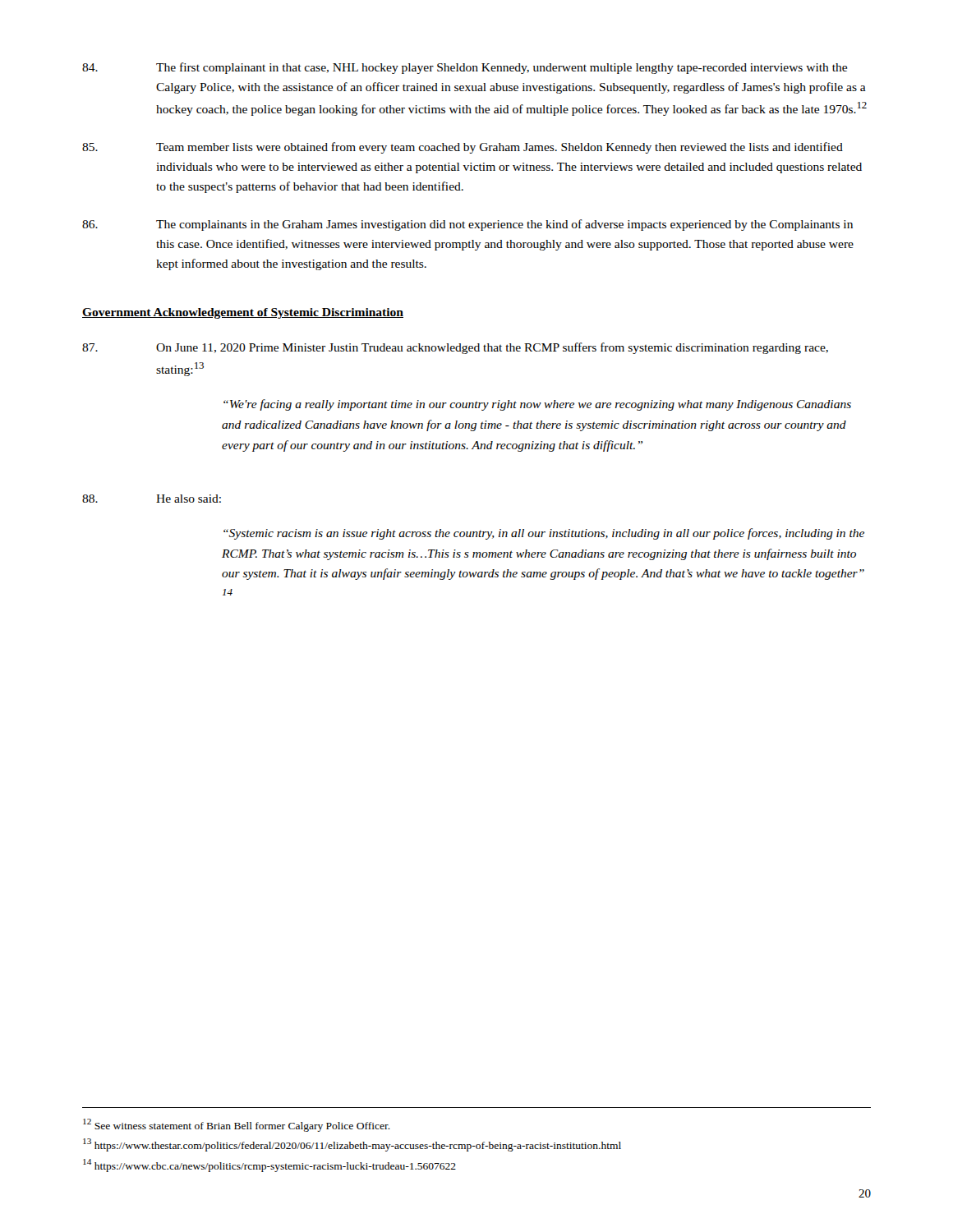Point to the text starting "12 See witness statement of Brian"
This screenshot has height=1232, width=953.
pos(352,1144)
